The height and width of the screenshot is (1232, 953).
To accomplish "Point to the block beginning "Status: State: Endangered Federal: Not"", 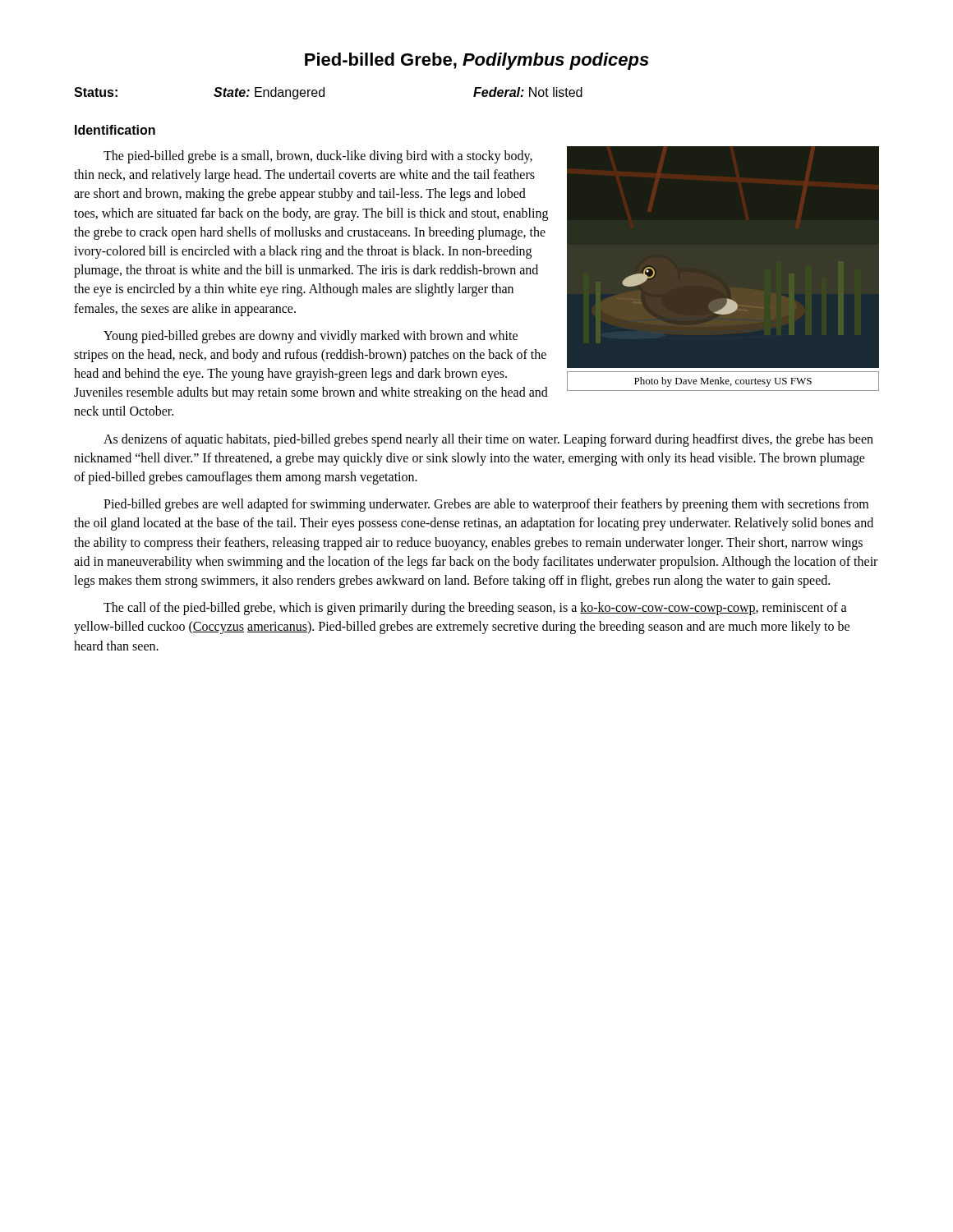I will click(328, 93).
